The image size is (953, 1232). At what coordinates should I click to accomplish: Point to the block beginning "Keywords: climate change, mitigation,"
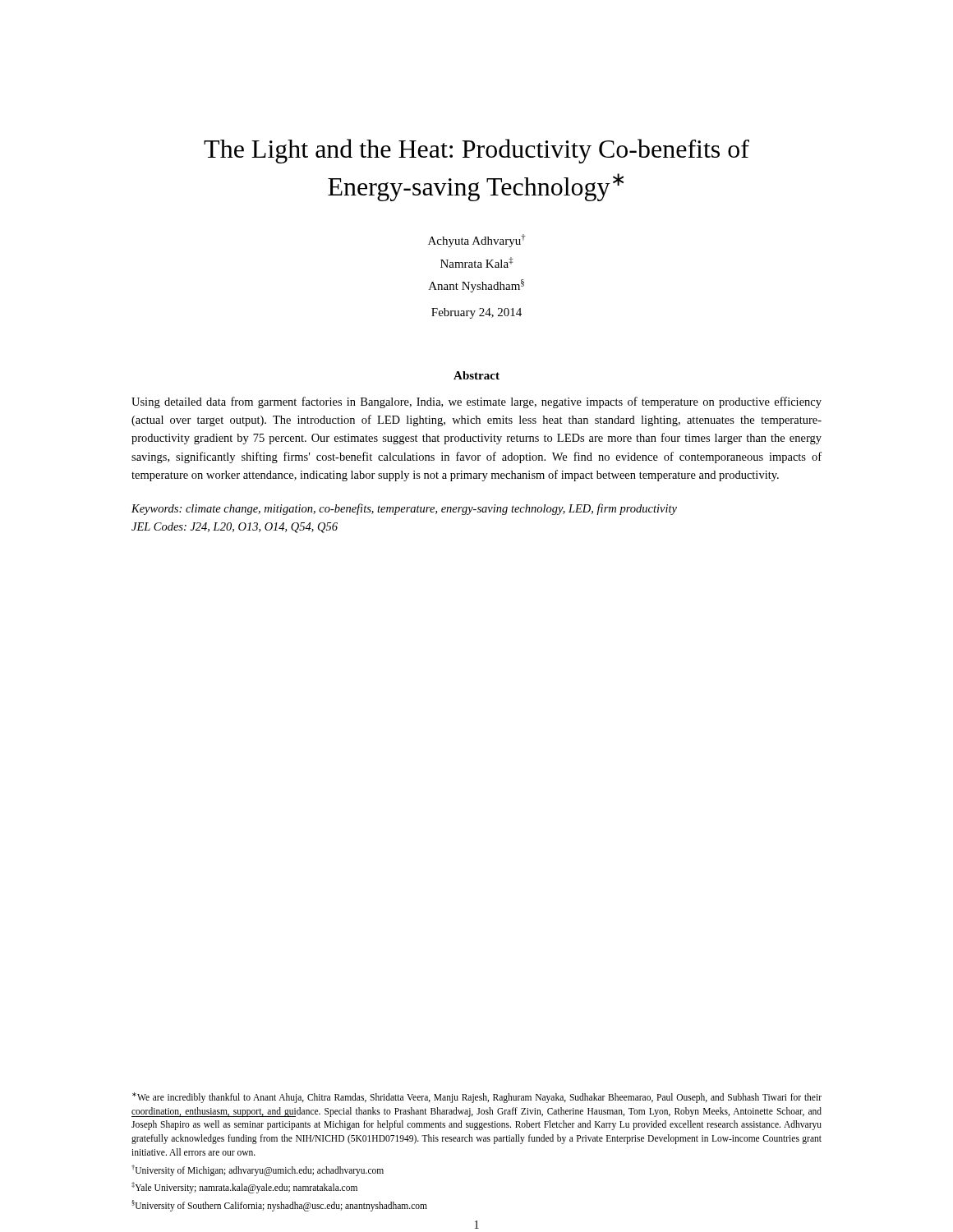pyautogui.click(x=404, y=518)
